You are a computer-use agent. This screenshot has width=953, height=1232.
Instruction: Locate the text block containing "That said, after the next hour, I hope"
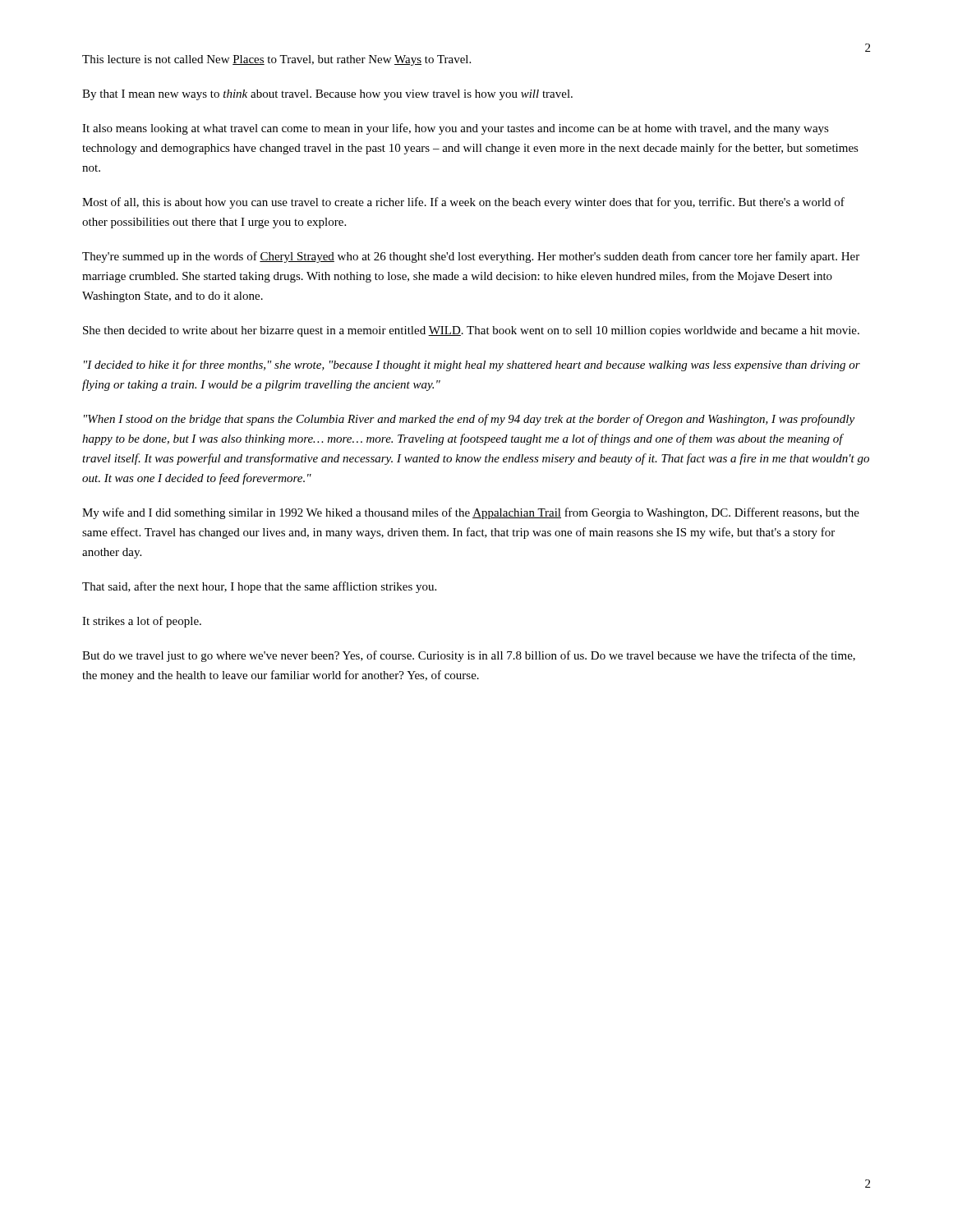(x=259, y=587)
